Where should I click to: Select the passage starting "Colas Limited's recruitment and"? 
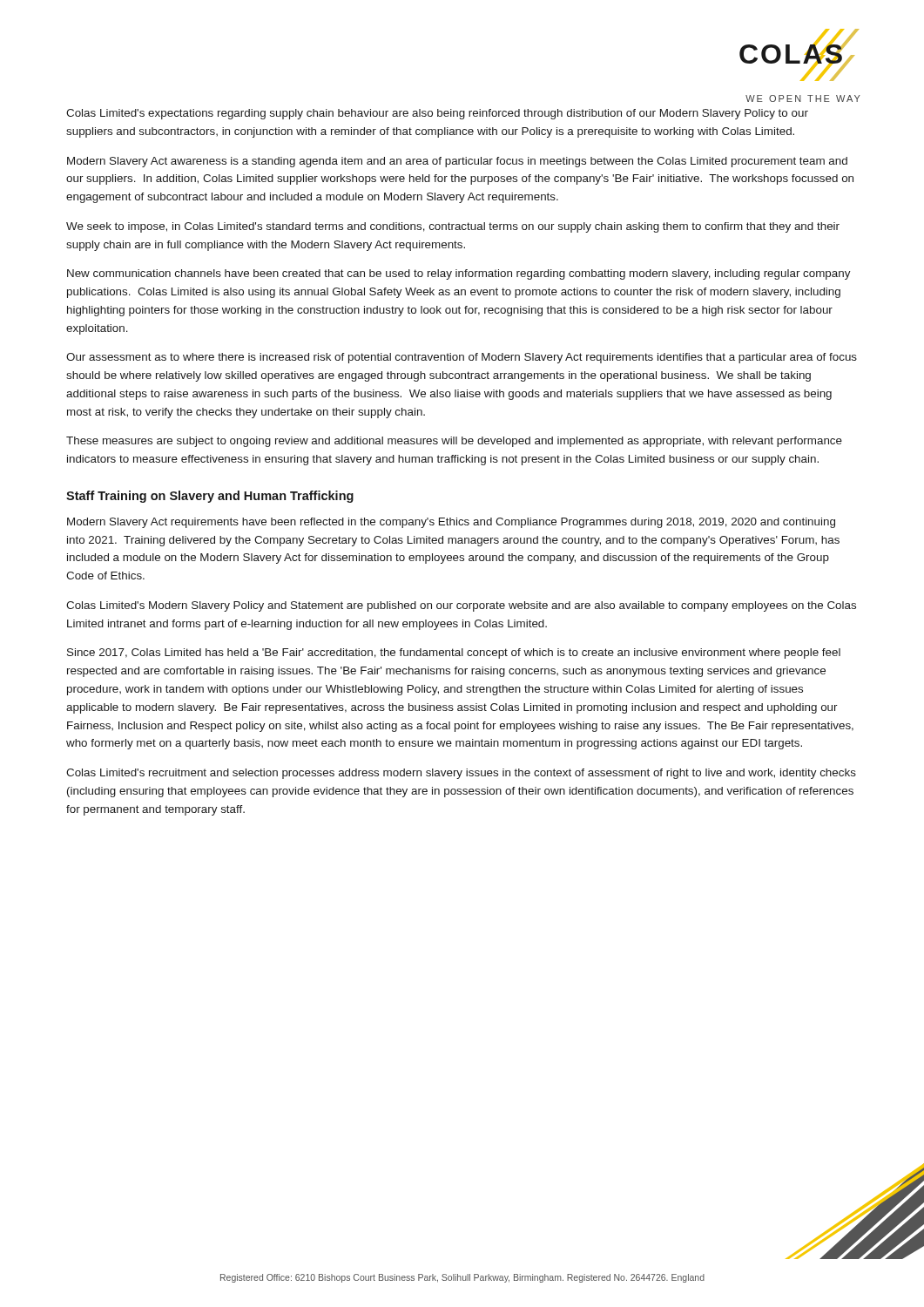(x=461, y=791)
